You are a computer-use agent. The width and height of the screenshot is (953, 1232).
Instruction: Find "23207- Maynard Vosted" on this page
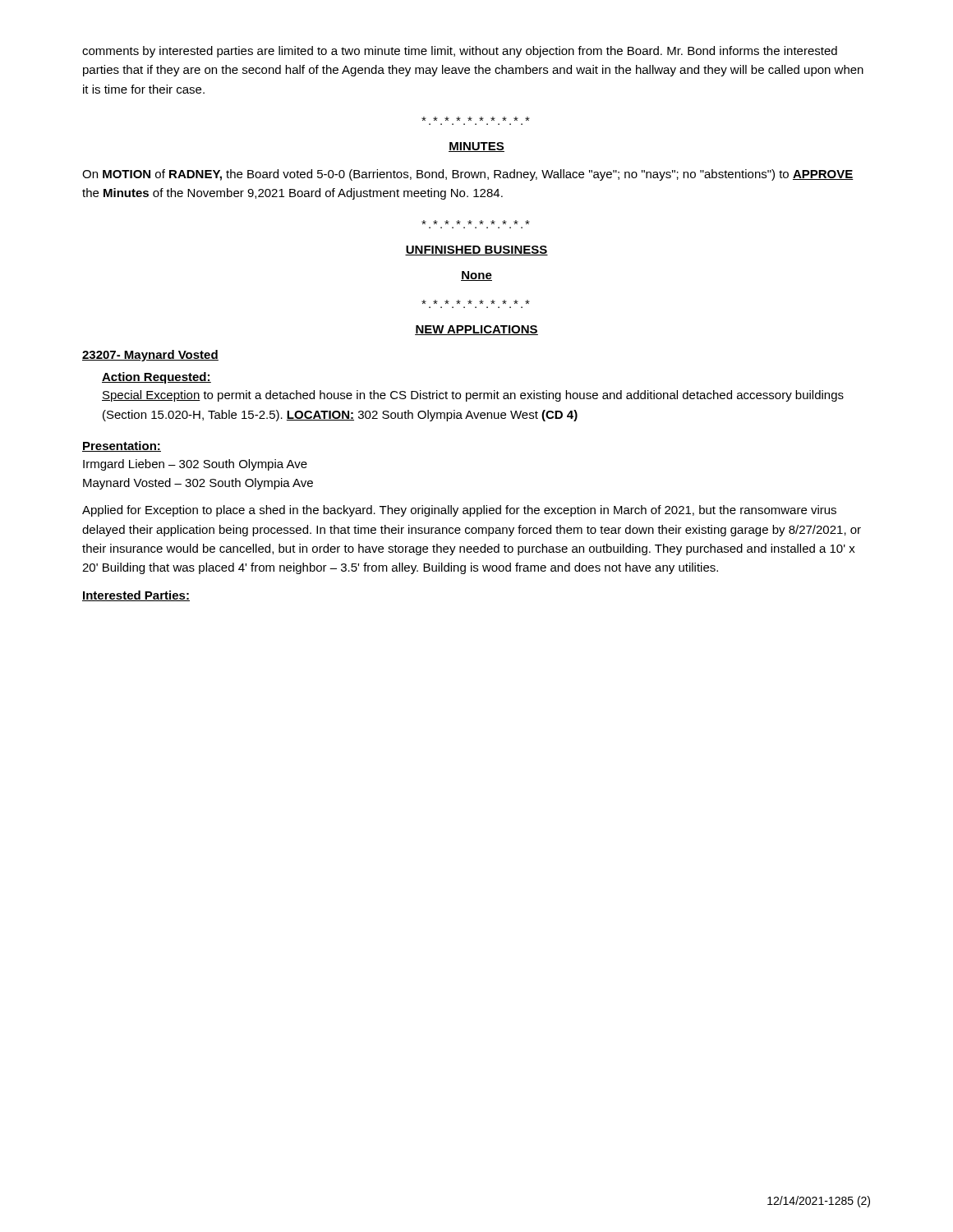pos(150,355)
